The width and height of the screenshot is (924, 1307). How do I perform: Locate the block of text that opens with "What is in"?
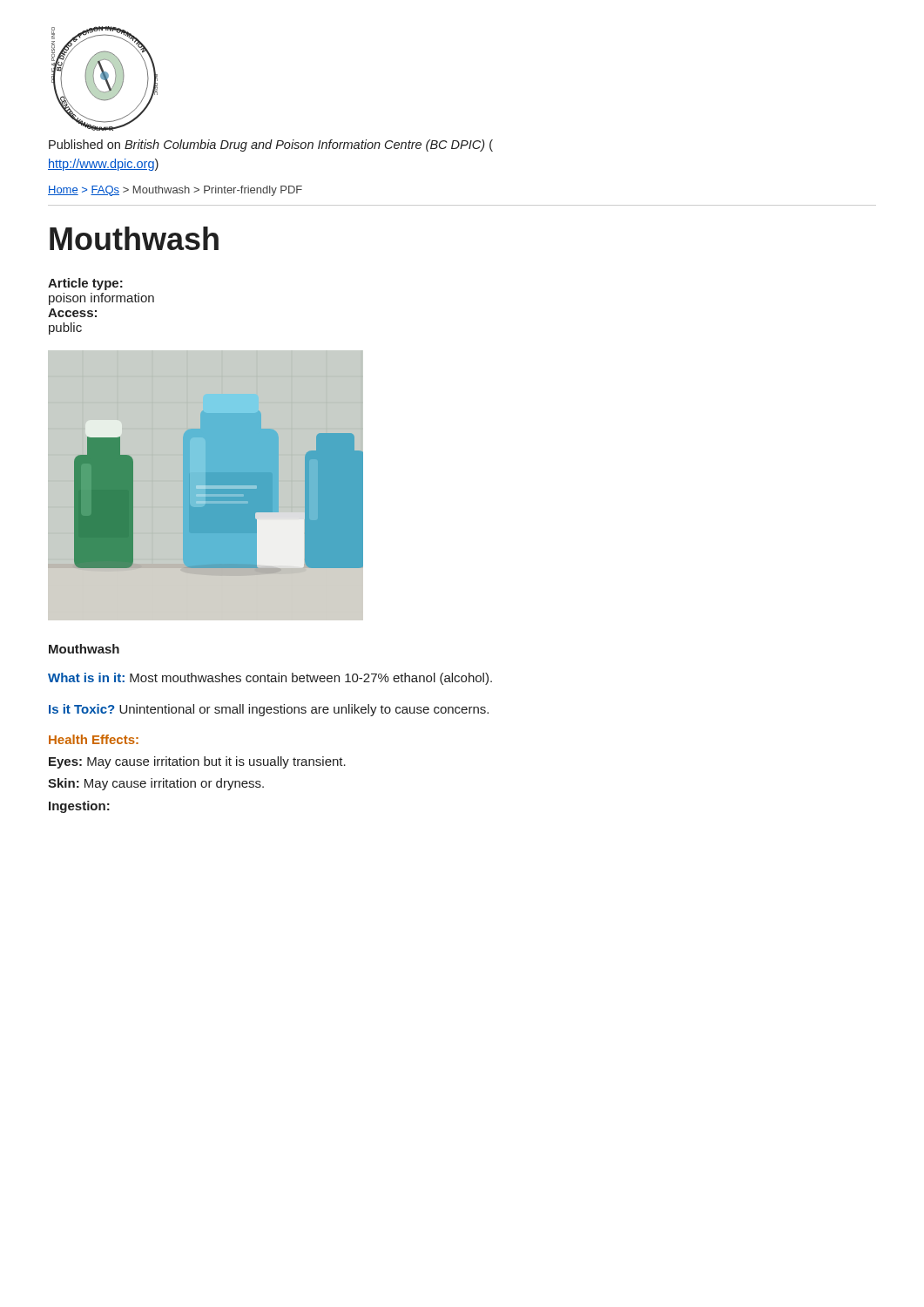click(x=270, y=677)
